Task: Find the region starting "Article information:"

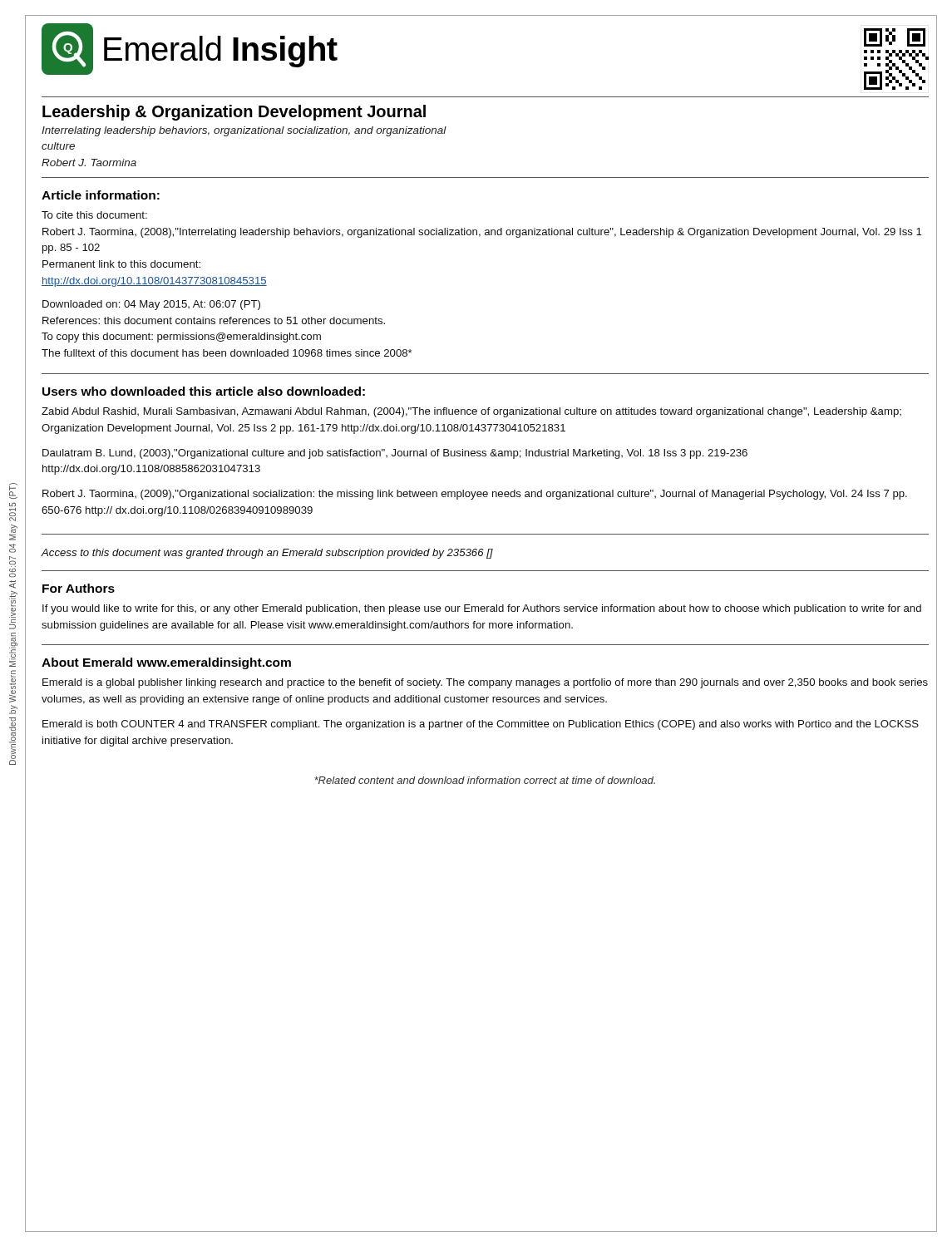Action: (x=101, y=195)
